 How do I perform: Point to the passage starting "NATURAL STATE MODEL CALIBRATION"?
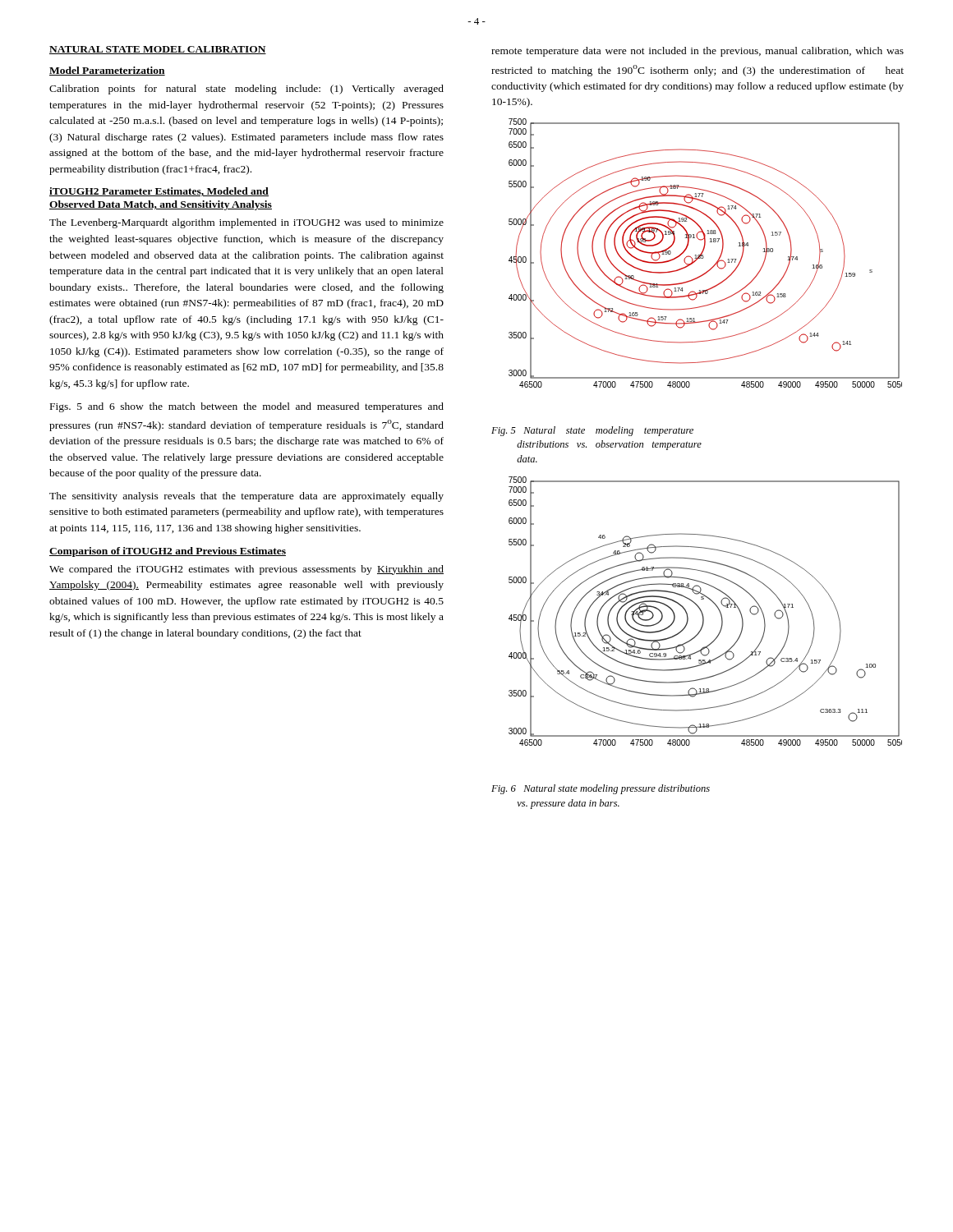point(246,49)
